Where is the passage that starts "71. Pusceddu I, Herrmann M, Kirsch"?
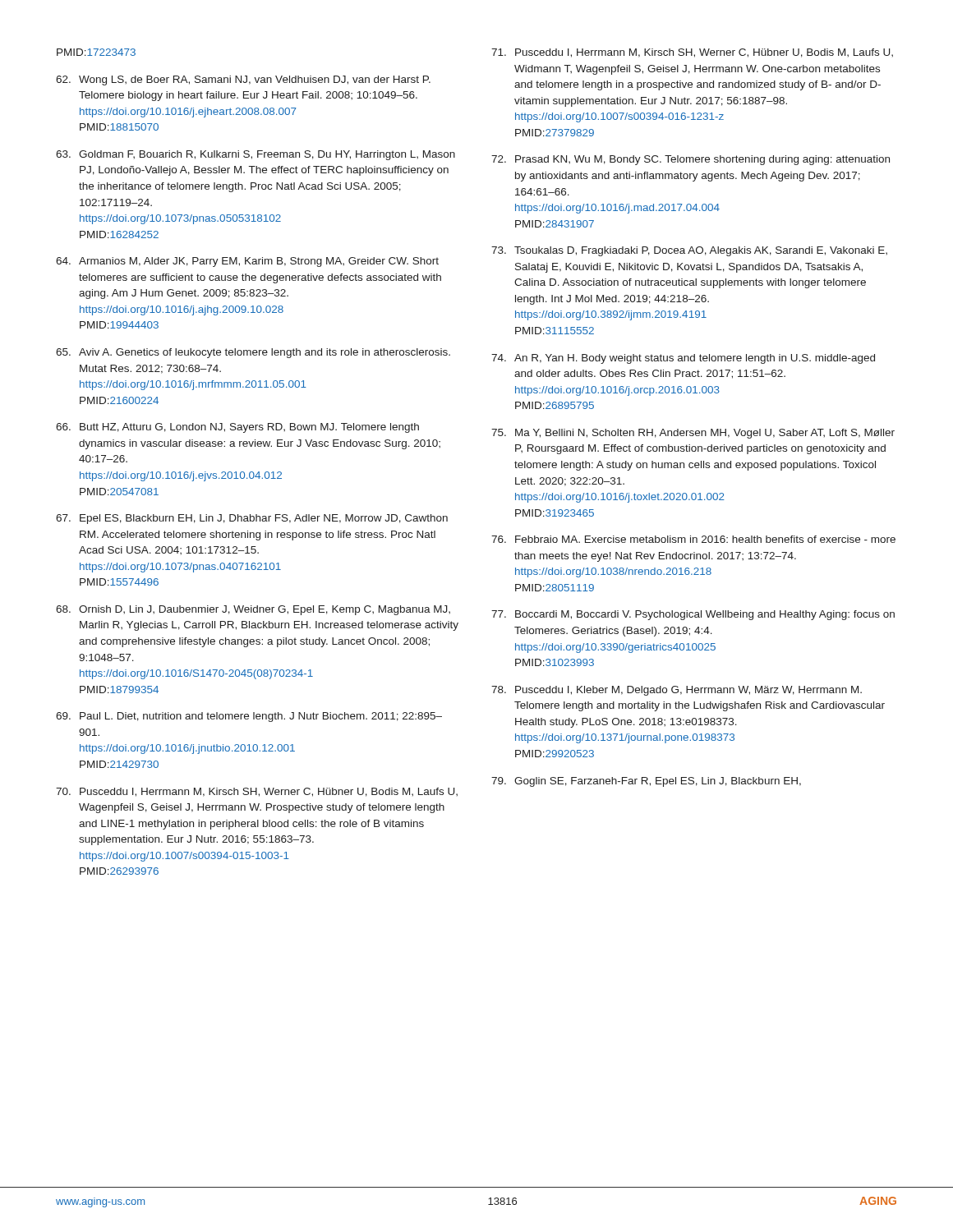This screenshot has height=1232, width=953. (x=694, y=93)
